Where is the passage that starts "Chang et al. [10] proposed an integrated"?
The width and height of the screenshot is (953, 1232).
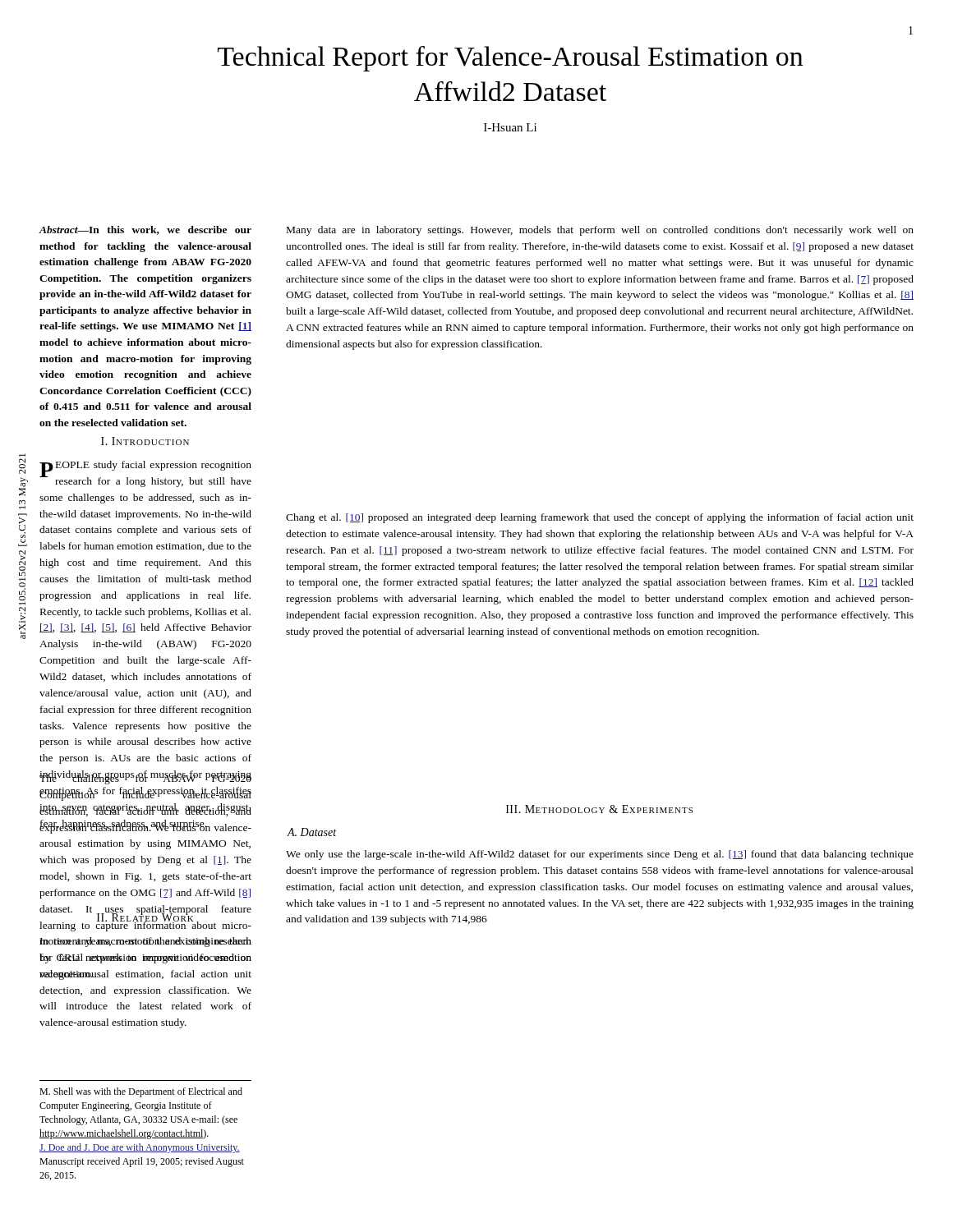click(x=600, y=574)
